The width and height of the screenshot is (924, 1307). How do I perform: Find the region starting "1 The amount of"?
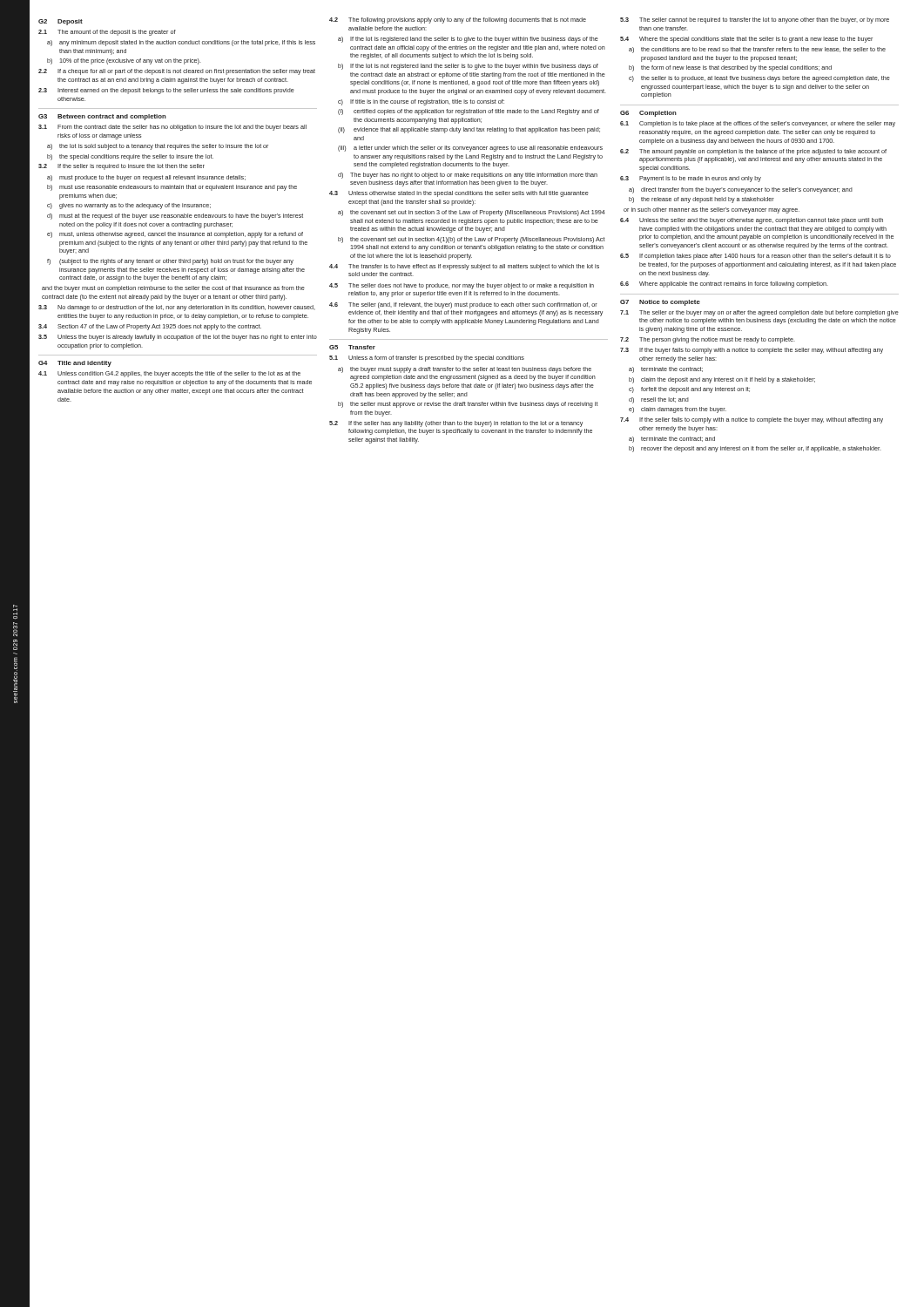178,47
